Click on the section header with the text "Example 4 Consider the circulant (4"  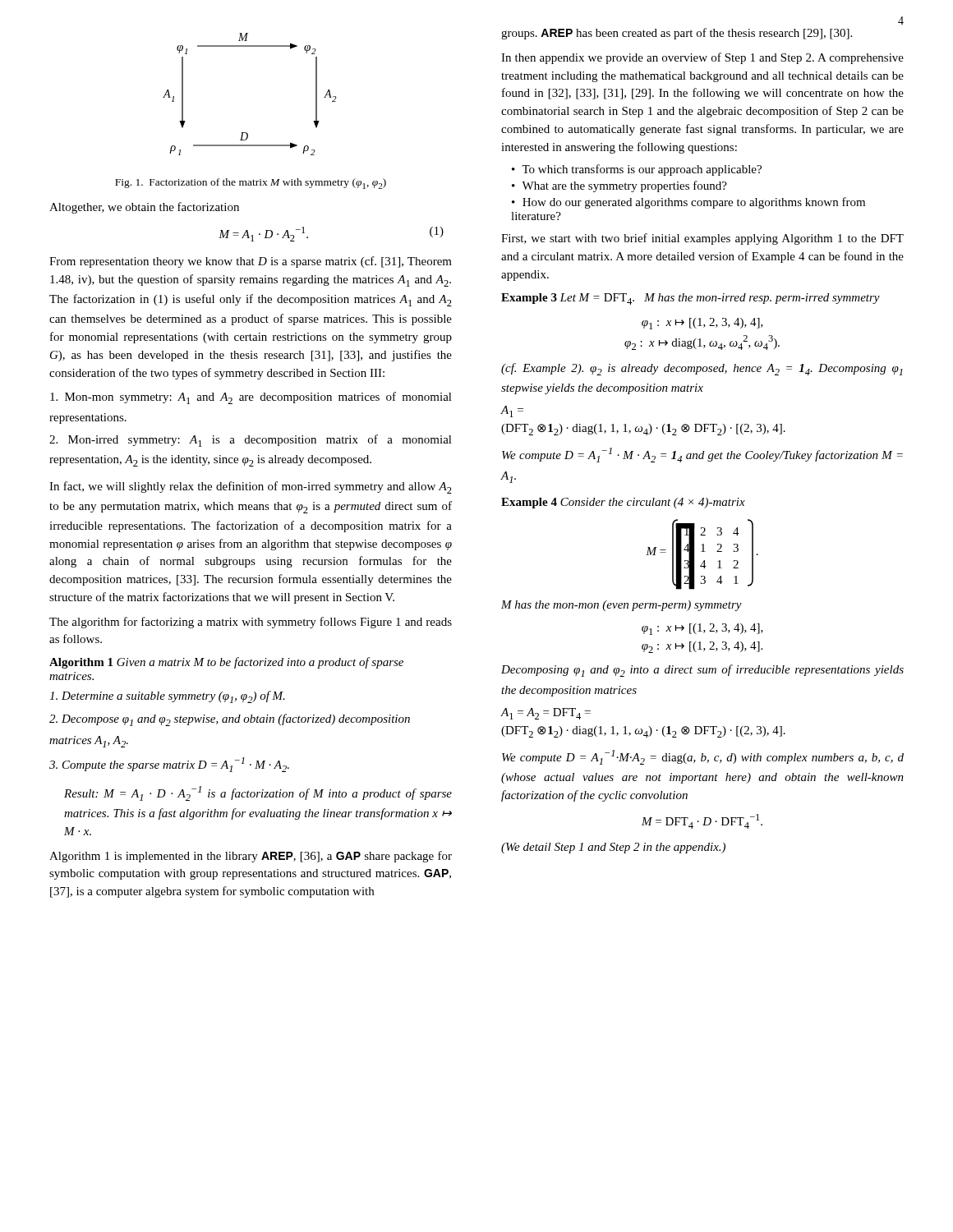pos(623,502)
